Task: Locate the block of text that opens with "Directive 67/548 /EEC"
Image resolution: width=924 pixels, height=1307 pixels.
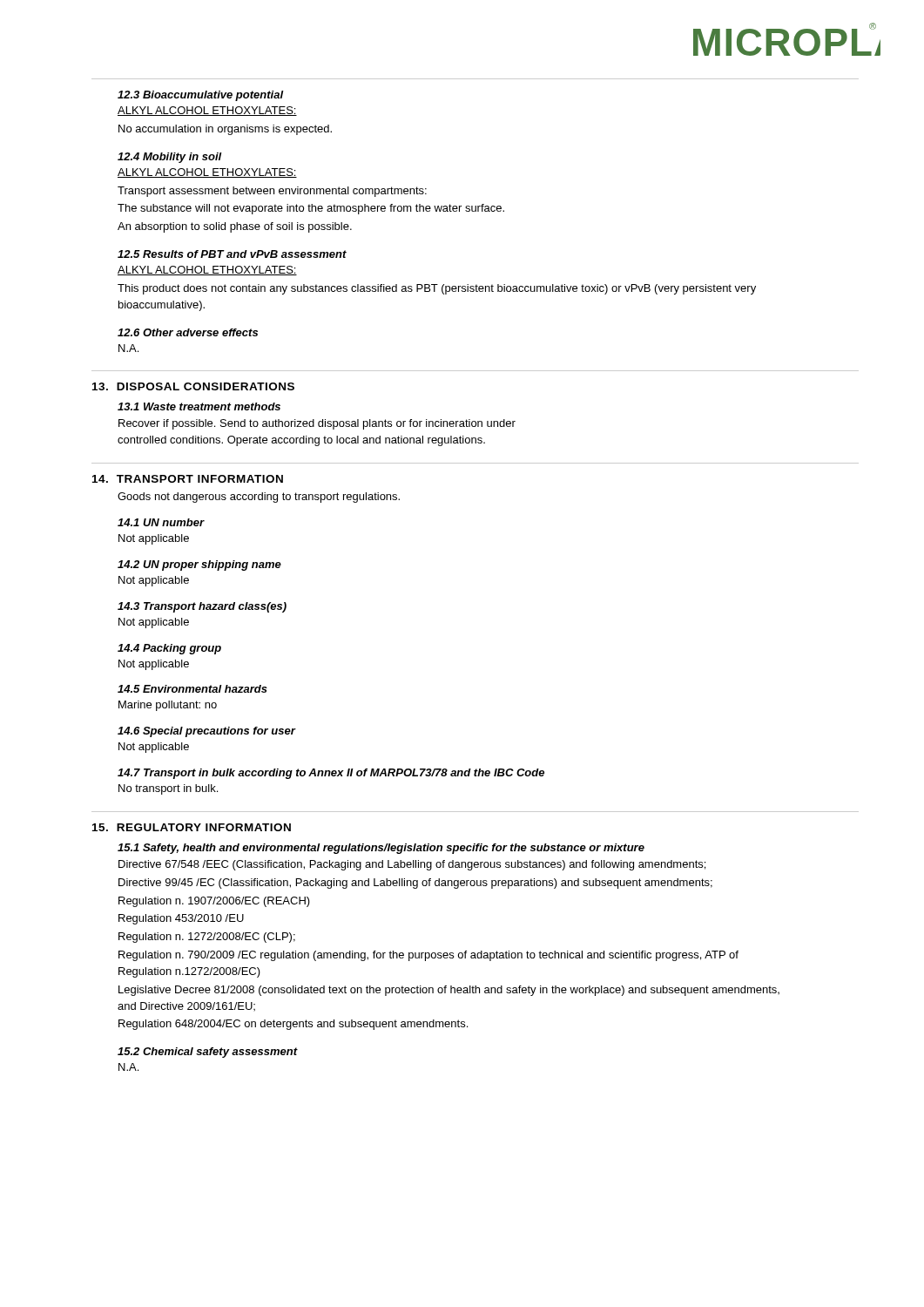Action: click(x=412, y=864)
